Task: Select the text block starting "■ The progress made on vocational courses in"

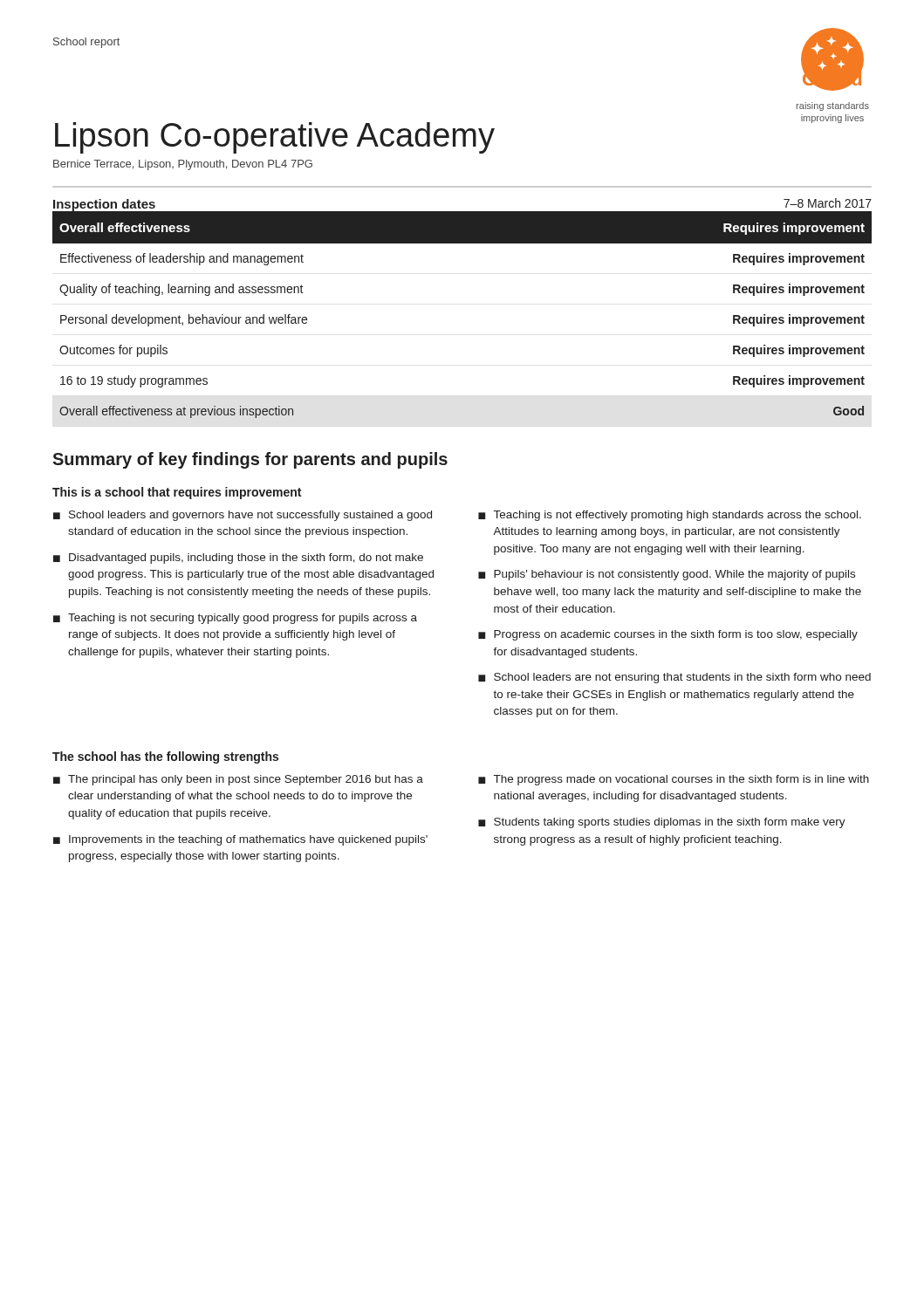Action: (675, 788)
